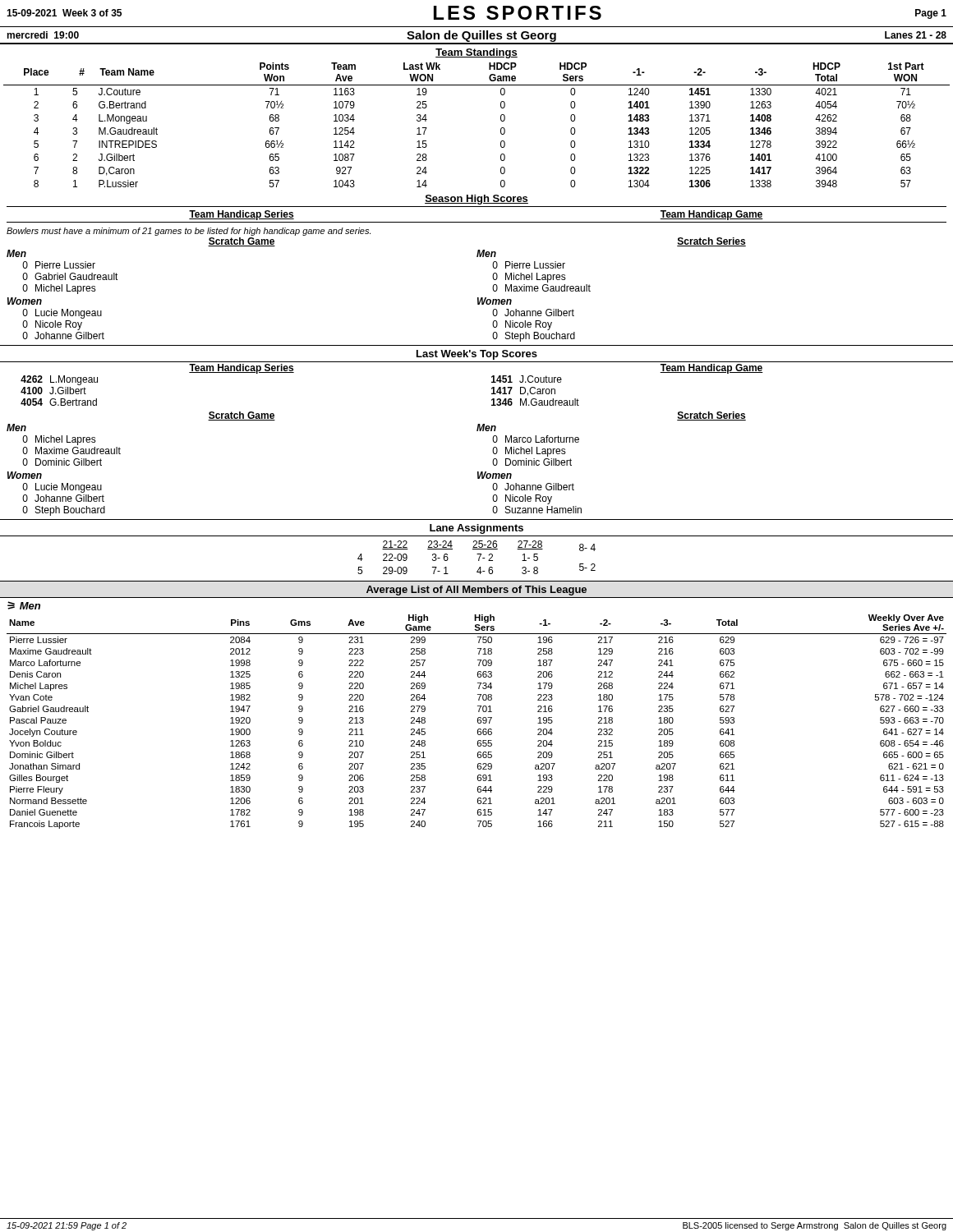953x1232 pixels.
Task: Click on the table containing "7- 1"
Action: [476, 558]
